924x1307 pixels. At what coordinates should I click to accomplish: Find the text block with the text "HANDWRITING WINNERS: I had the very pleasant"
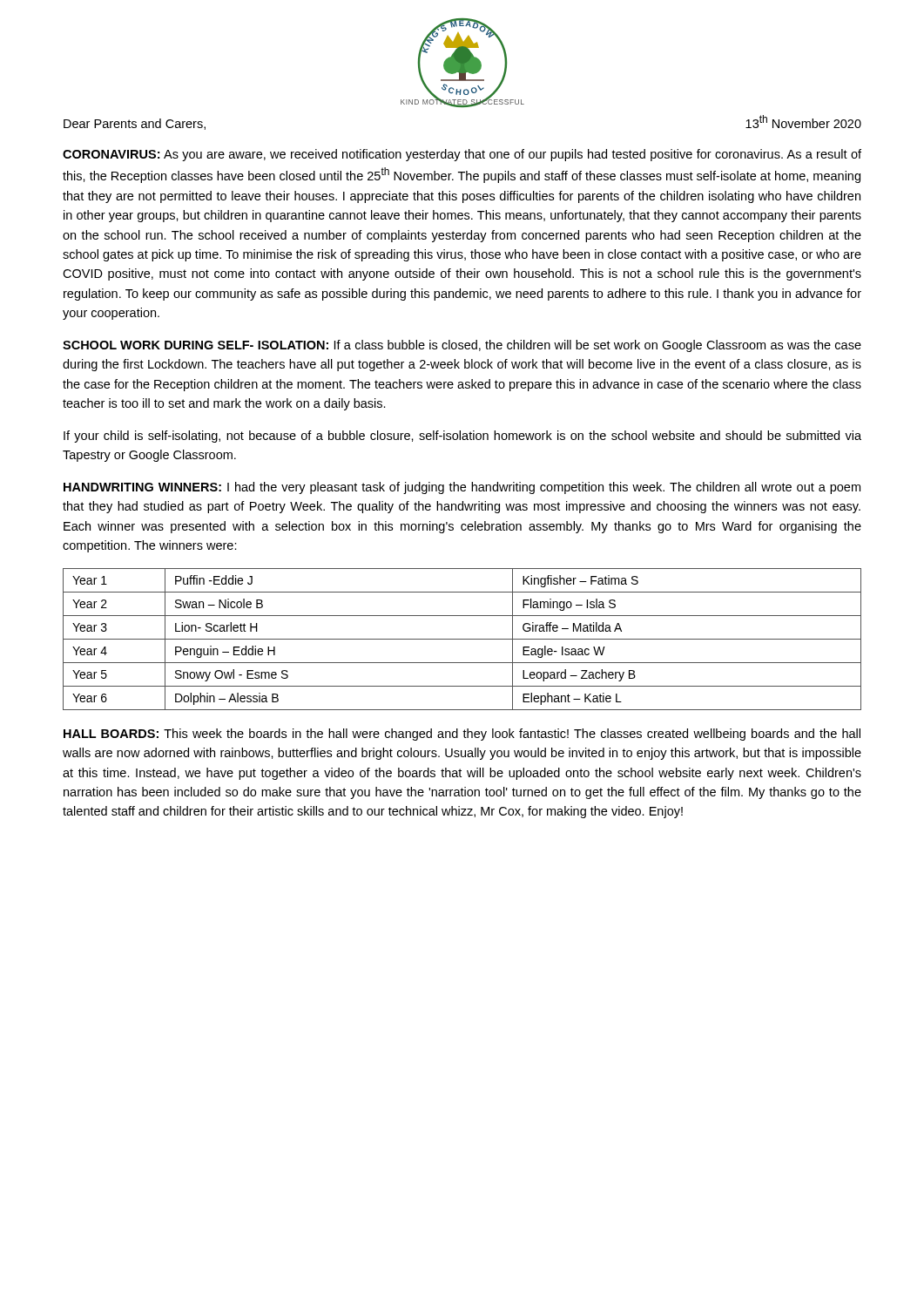pos(462,516)
